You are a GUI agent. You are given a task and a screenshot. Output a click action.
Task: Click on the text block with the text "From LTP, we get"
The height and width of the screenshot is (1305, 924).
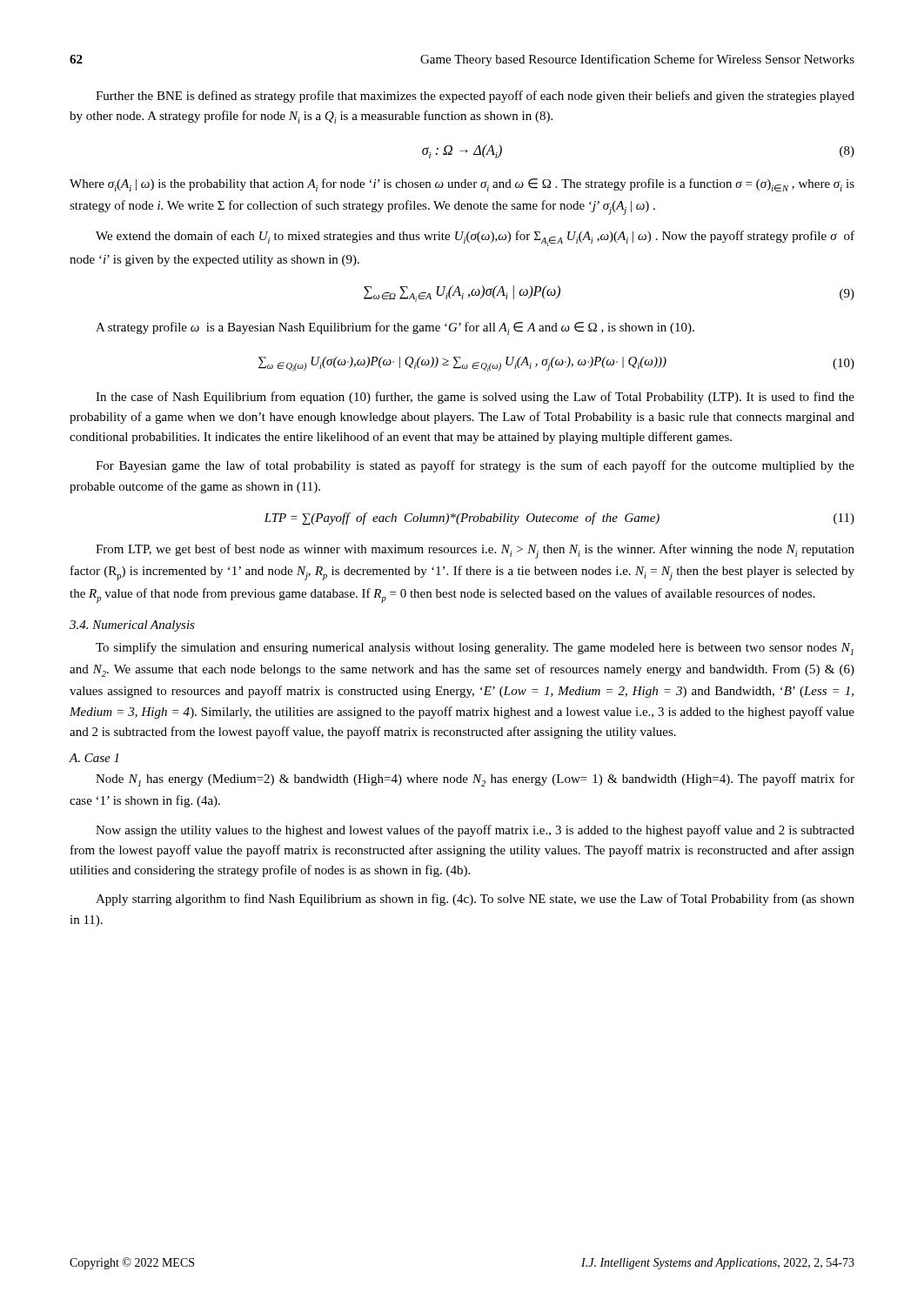(462, 572)
